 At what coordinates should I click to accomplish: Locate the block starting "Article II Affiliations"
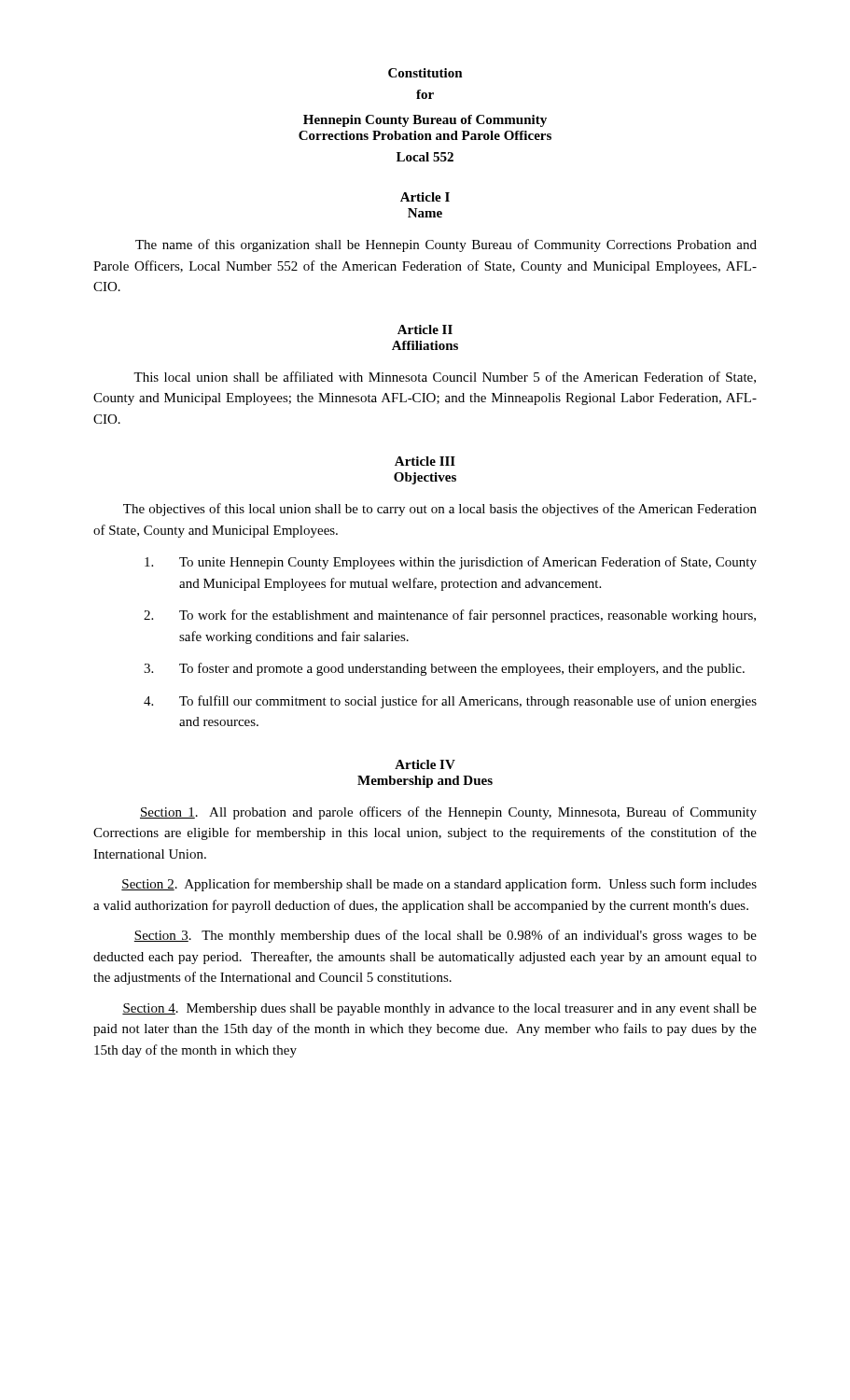425,337
